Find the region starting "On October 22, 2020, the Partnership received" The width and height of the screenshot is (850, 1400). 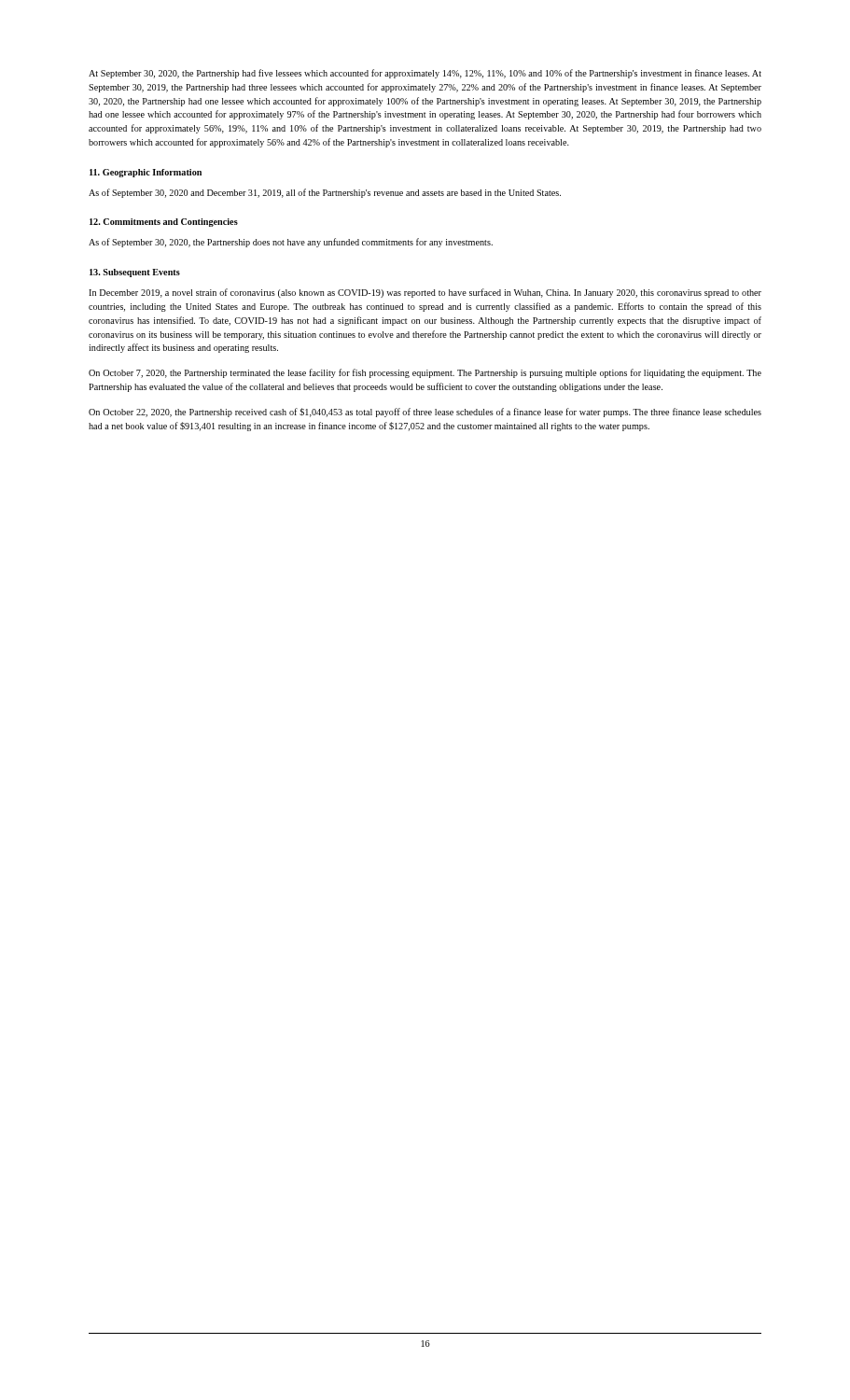point(425,419)
